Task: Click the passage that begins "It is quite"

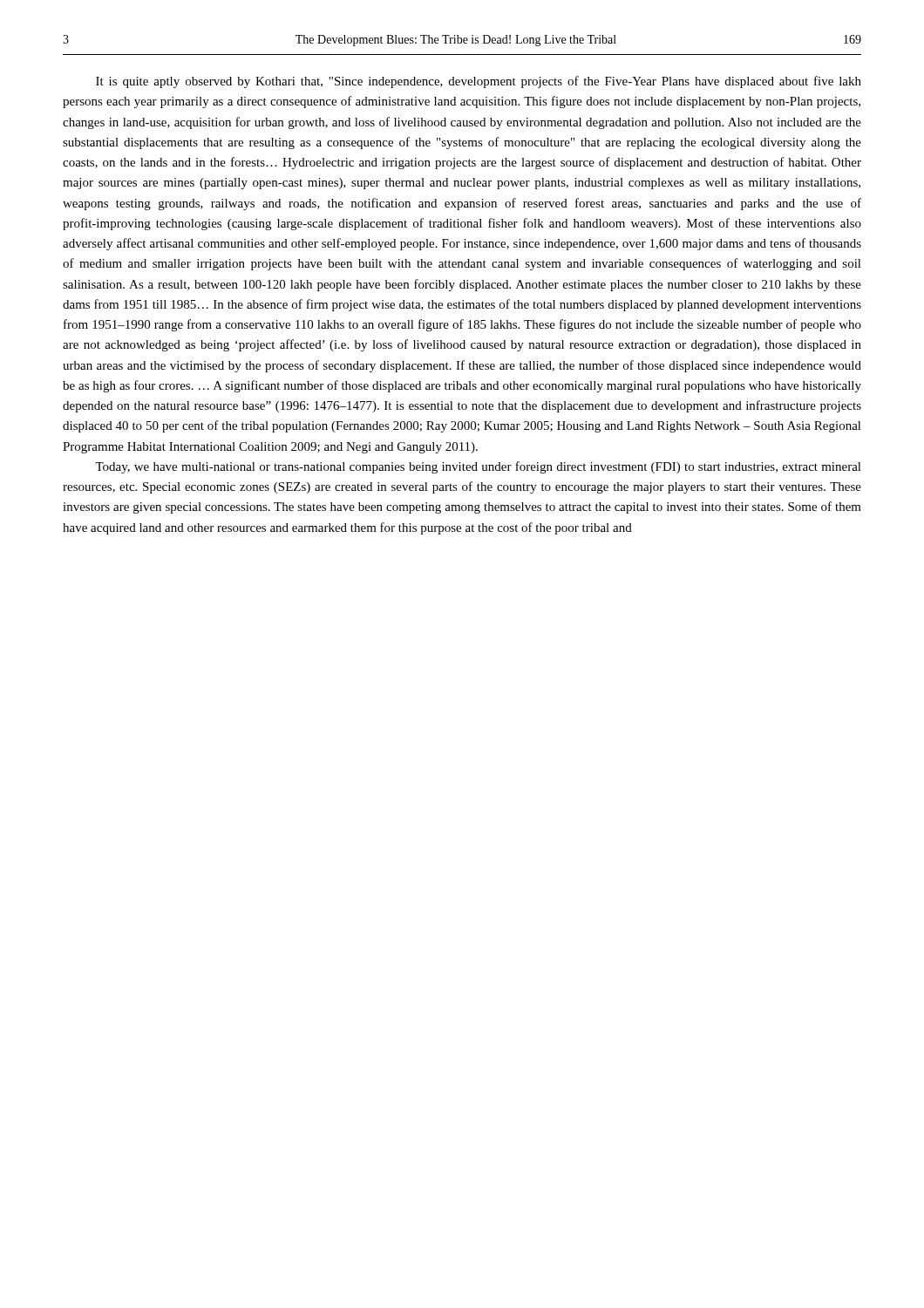Action: pyautogui.click(x=462, y=264)
